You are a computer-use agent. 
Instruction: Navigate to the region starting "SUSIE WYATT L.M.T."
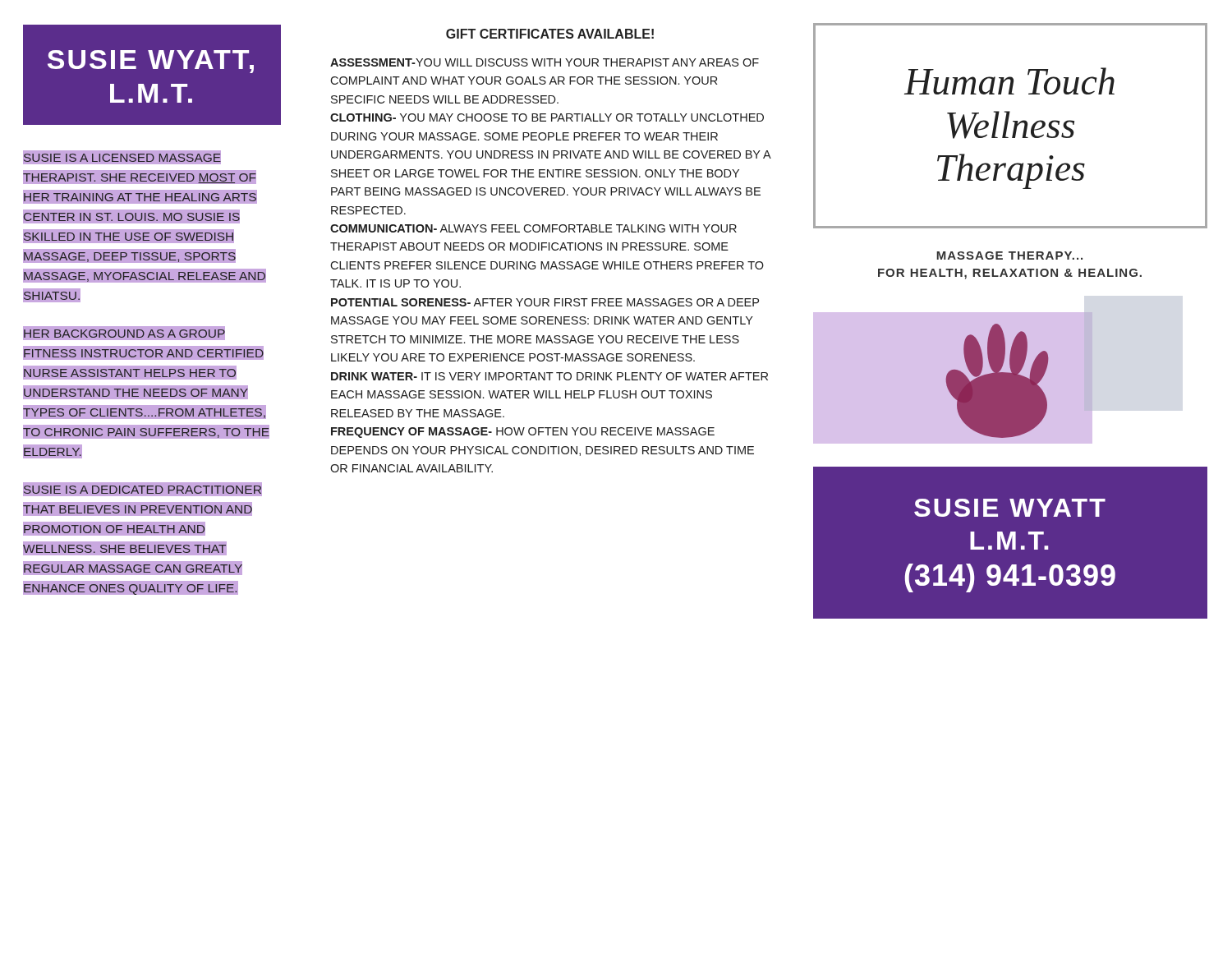click(x=1010, y=543)
